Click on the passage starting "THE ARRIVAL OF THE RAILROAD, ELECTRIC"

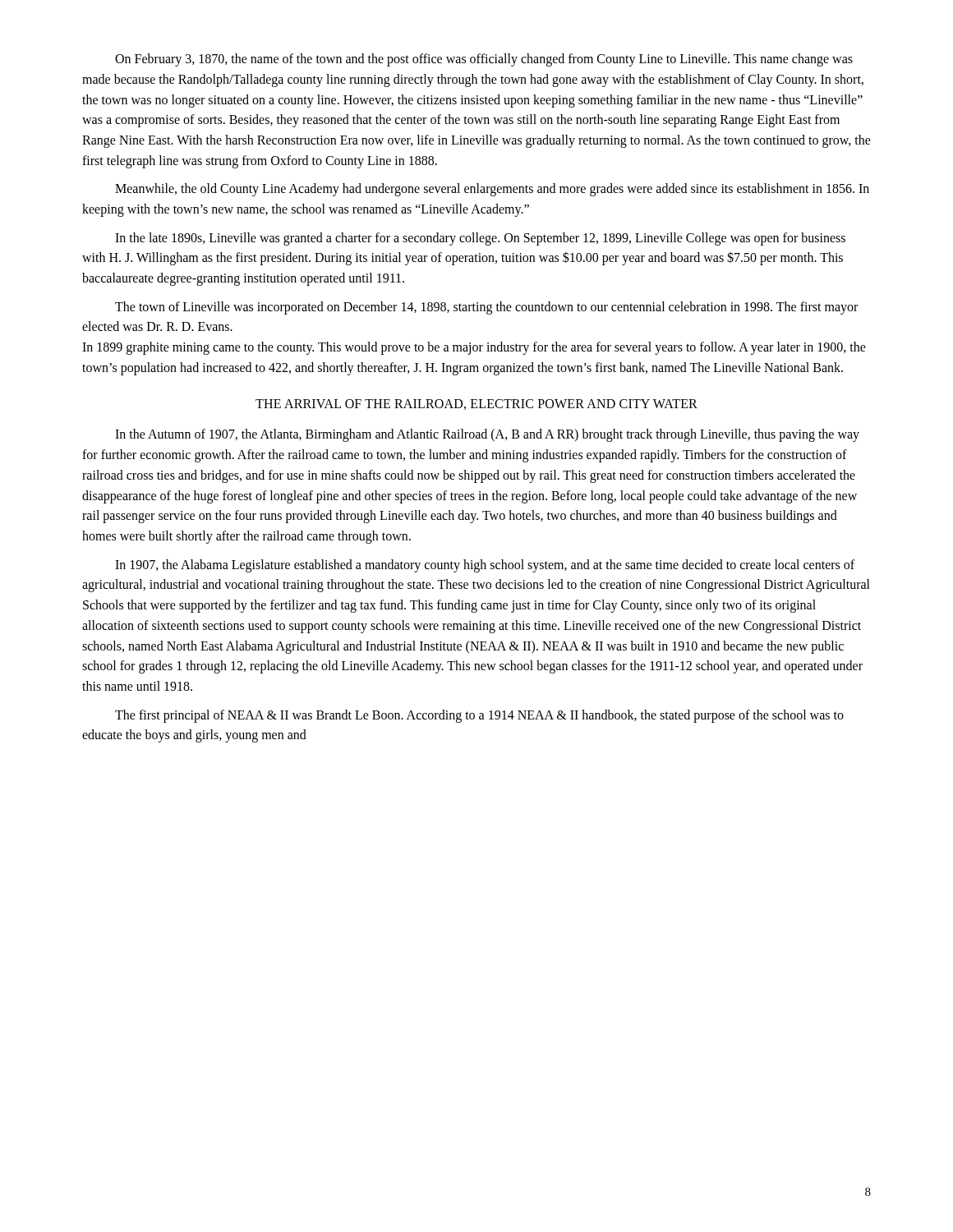coord(476,404)
